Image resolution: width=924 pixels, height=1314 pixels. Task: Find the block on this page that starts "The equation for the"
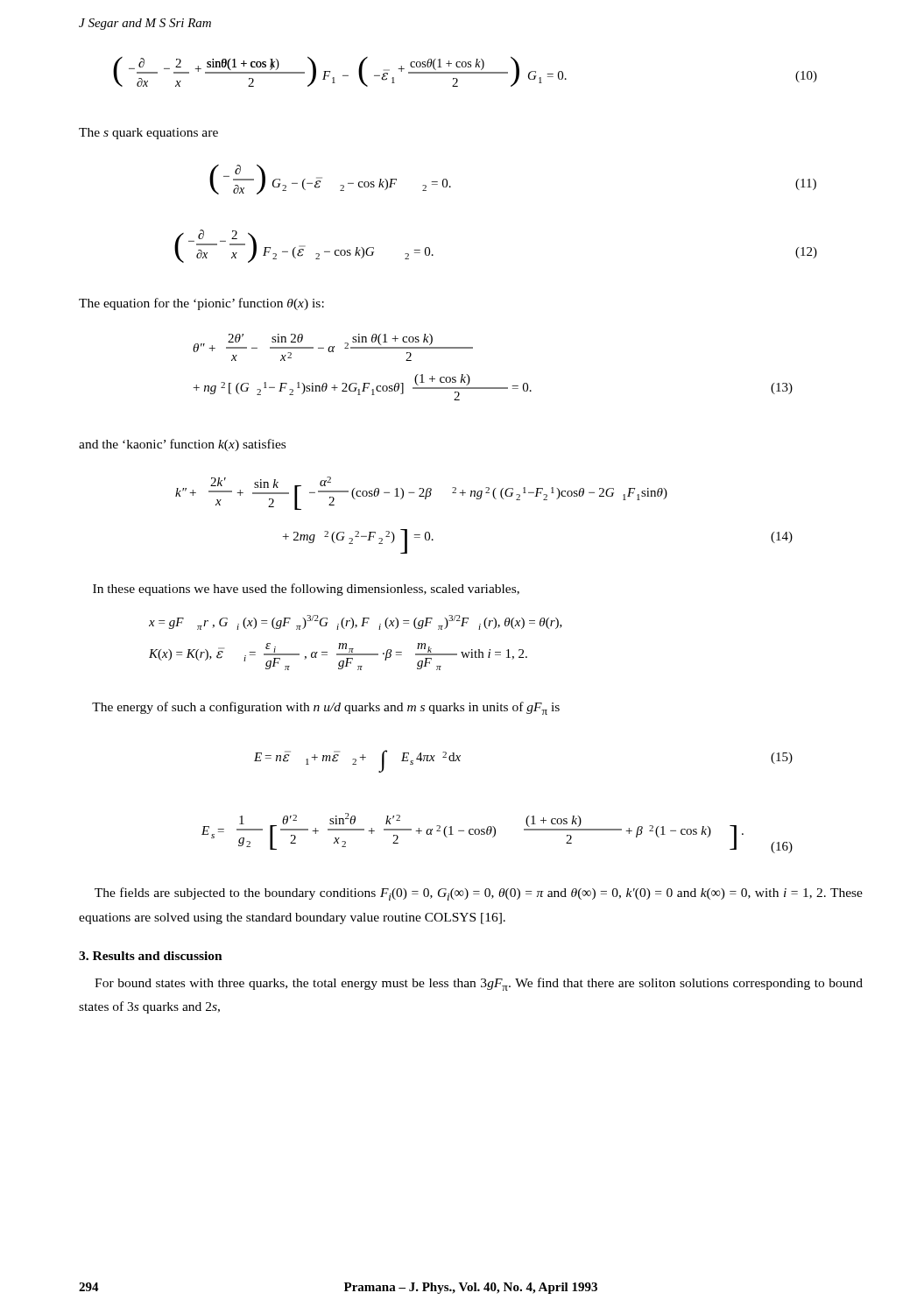tap(202, 302)
